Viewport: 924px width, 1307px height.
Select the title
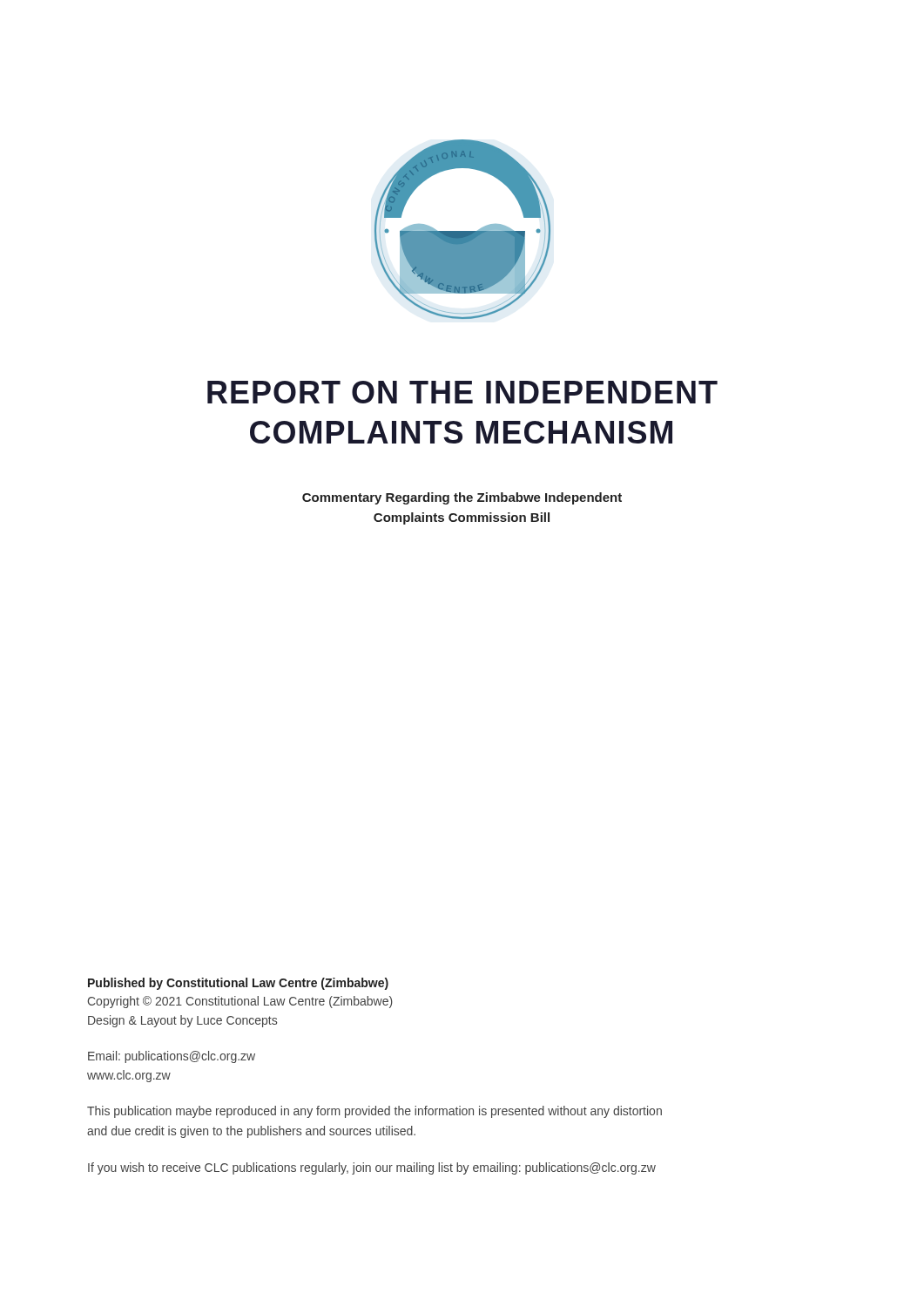point(462,413)
